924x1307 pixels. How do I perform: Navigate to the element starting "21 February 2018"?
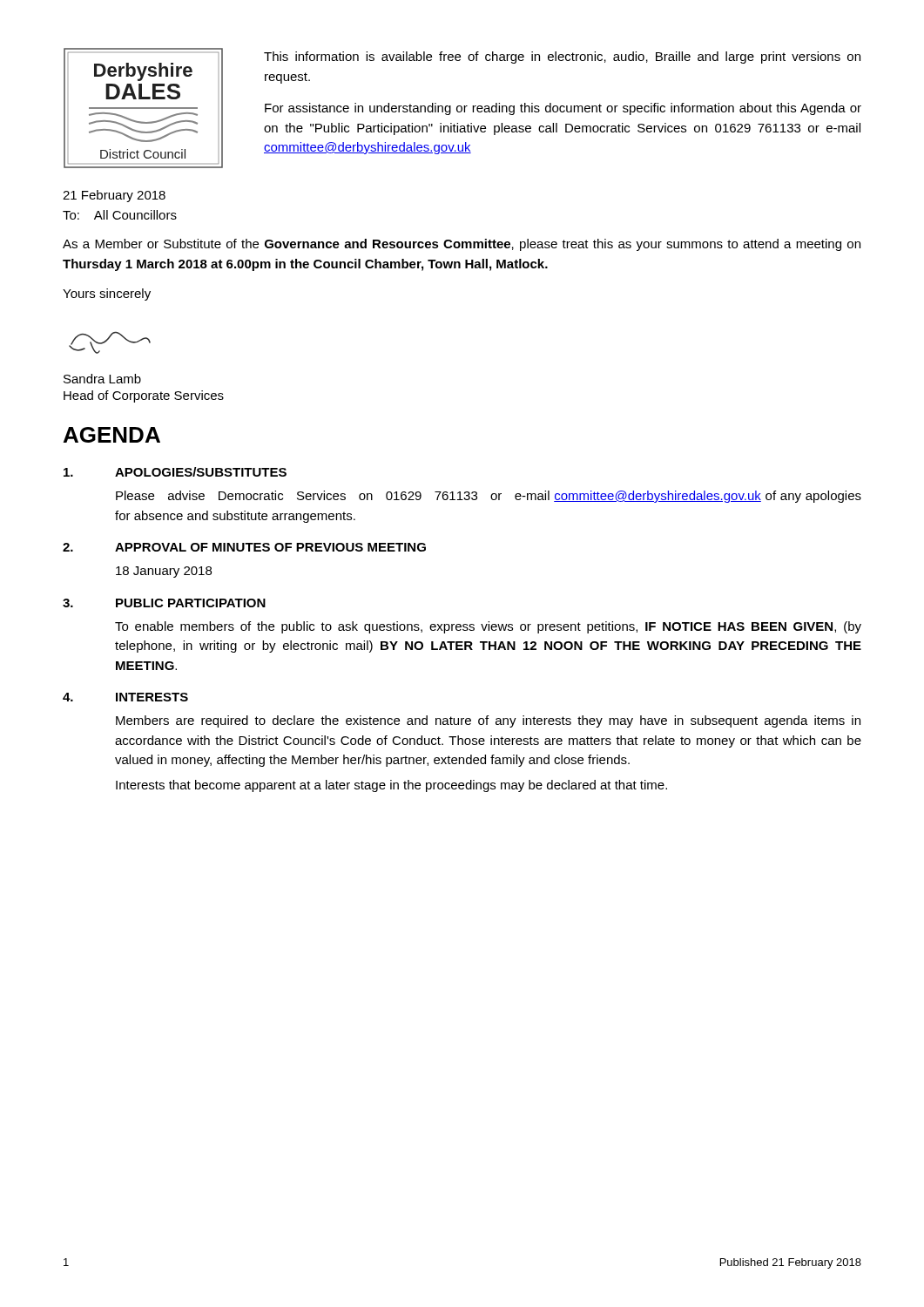(x=114, y=195)
